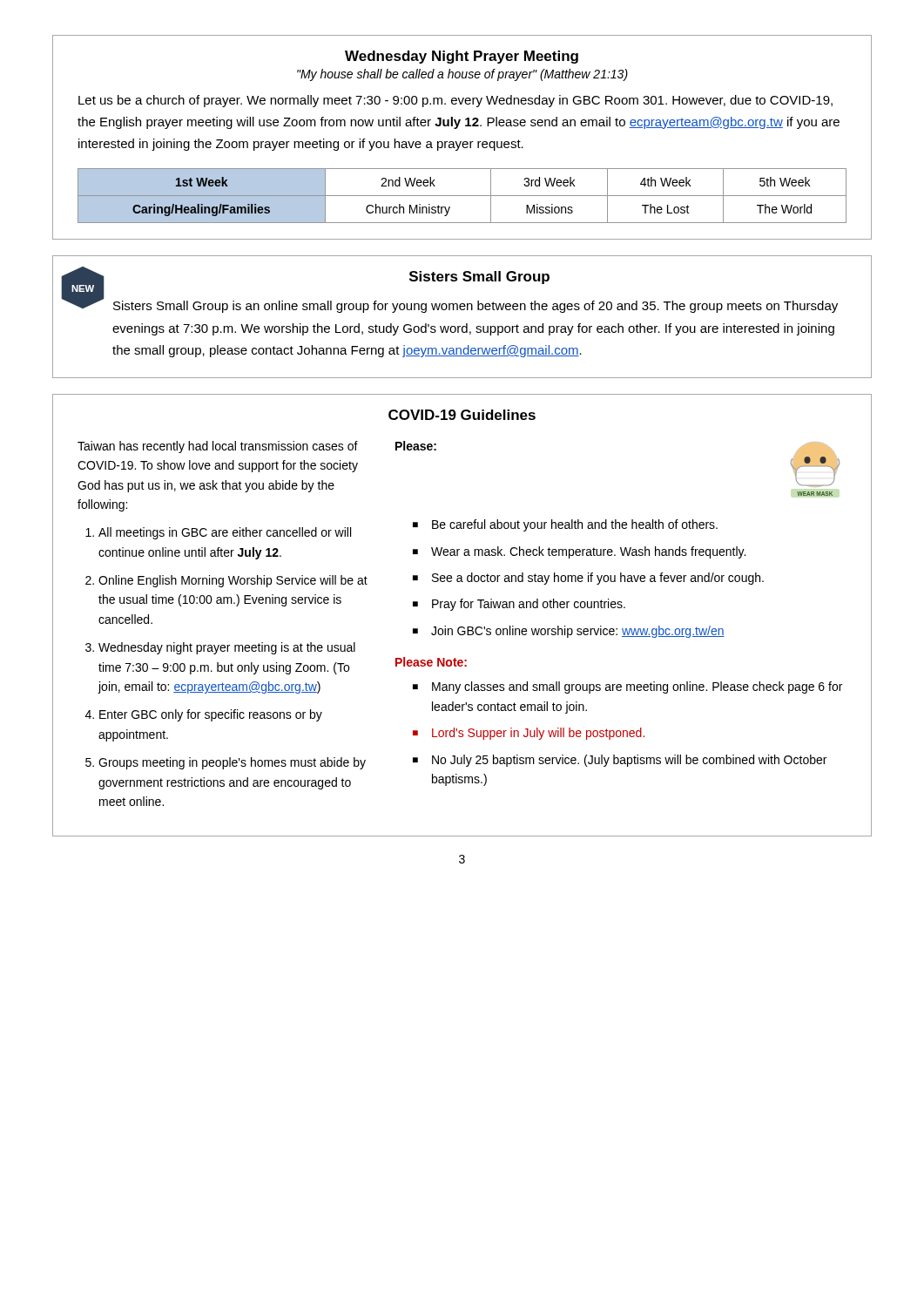Screen dimensions: 1307x924
Task: Locate the list item that says "Join GBC's online"
Action: coord(578,631)
